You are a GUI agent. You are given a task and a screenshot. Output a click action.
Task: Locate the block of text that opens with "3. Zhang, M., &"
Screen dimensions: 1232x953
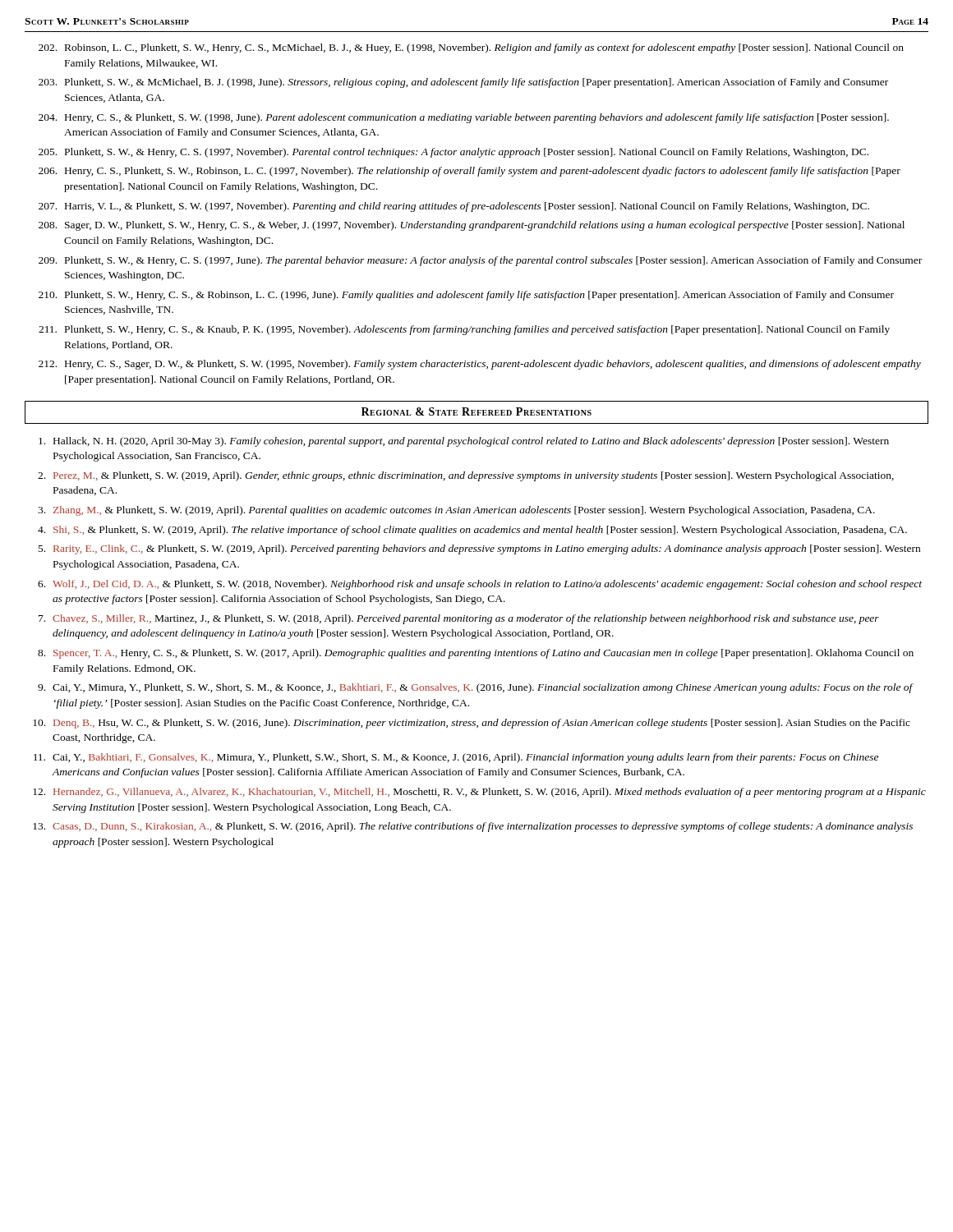pyautogui.click(x=476, y=510)
